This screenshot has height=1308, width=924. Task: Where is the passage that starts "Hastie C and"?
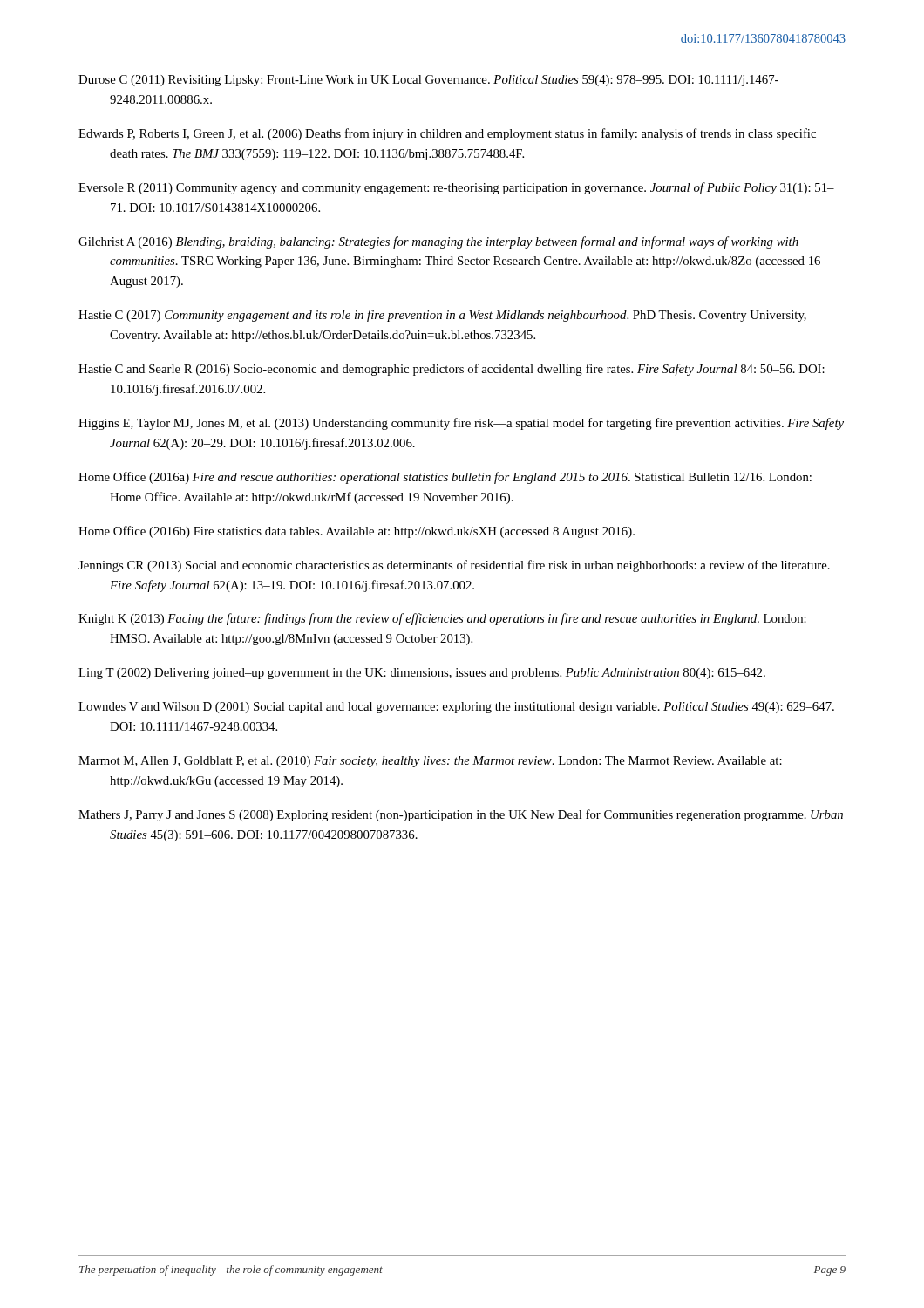click(x=452, y=379)
